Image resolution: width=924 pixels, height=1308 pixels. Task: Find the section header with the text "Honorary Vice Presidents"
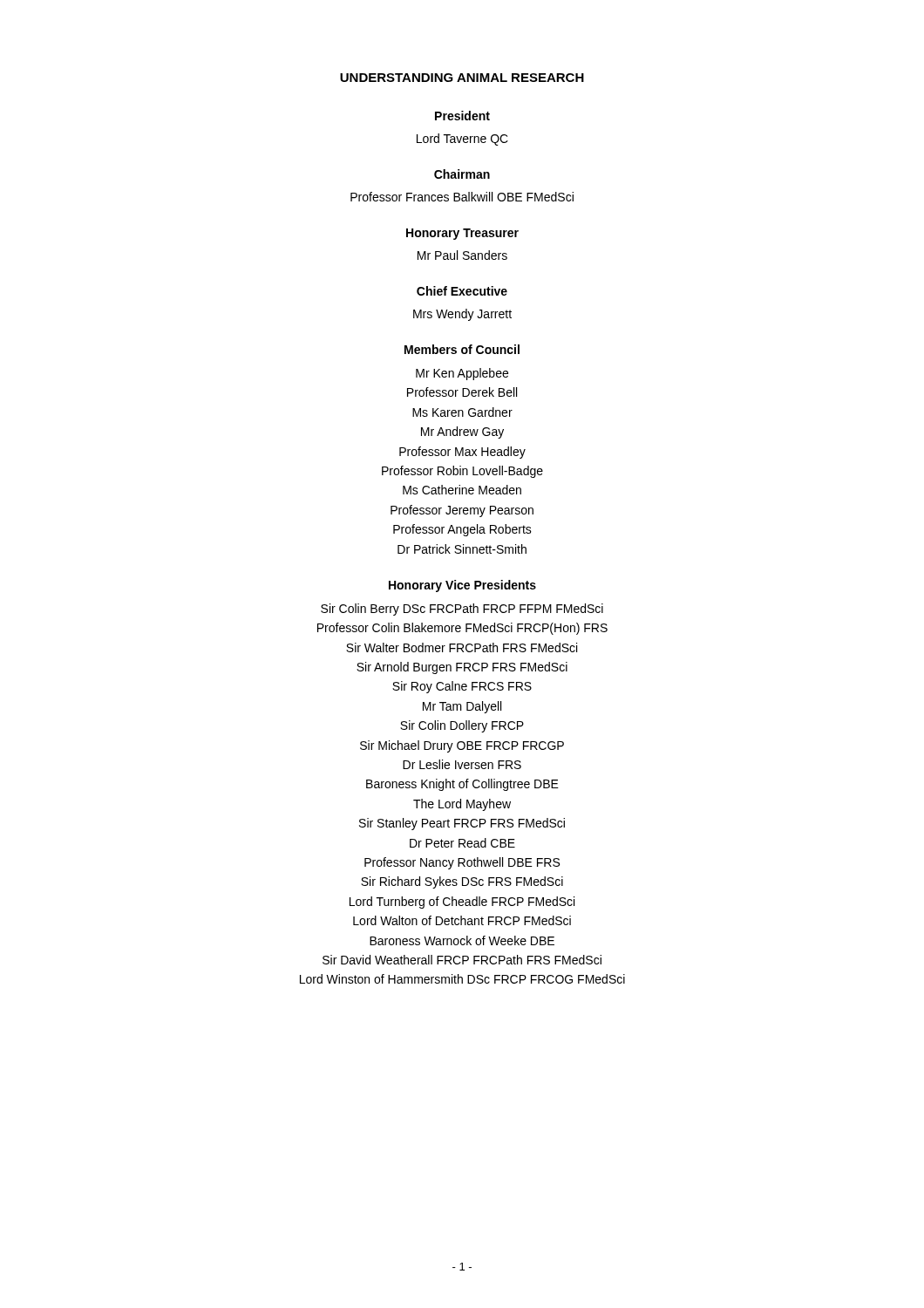click(x=462, y=585)
